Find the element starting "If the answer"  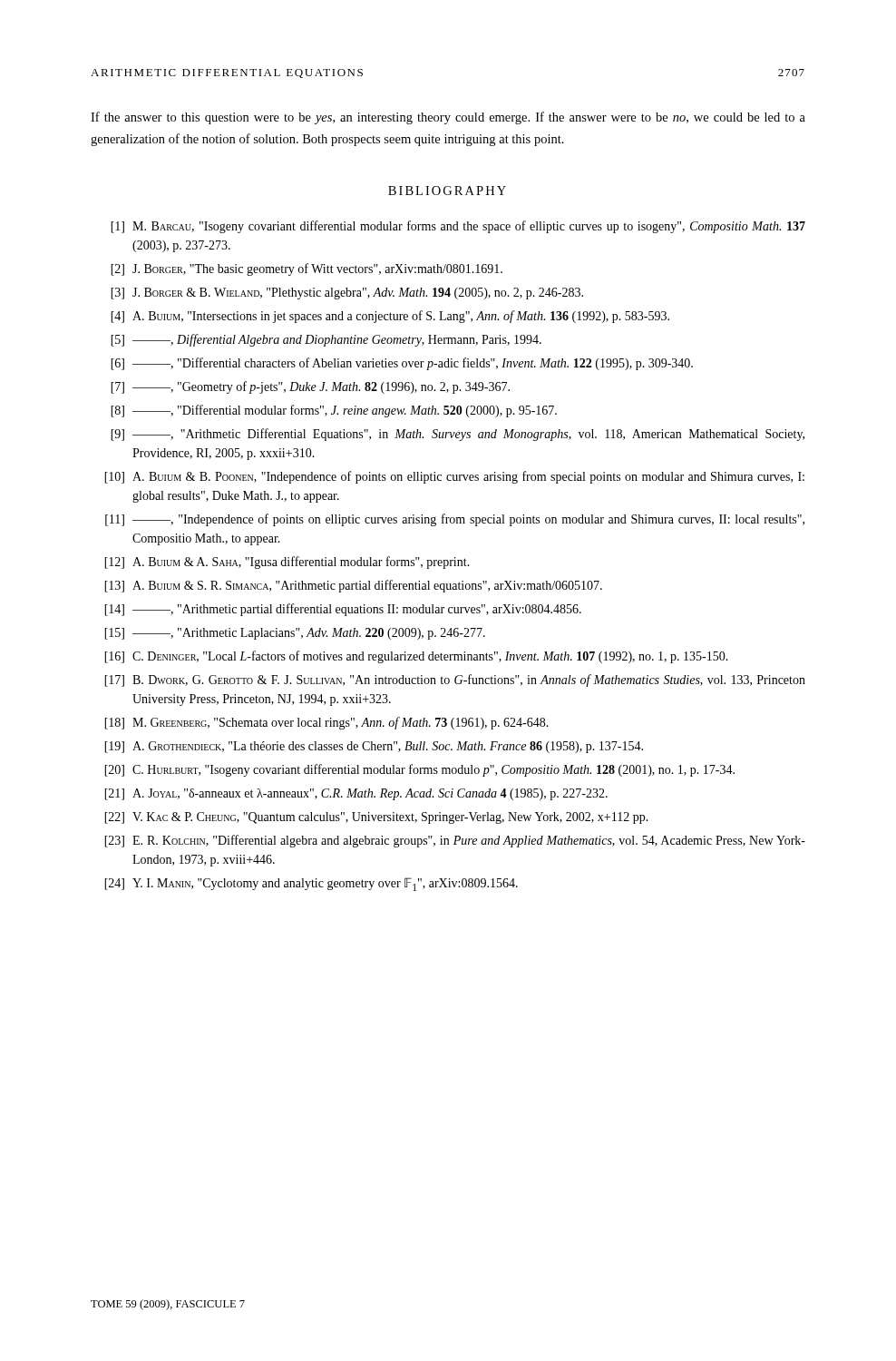448,128
